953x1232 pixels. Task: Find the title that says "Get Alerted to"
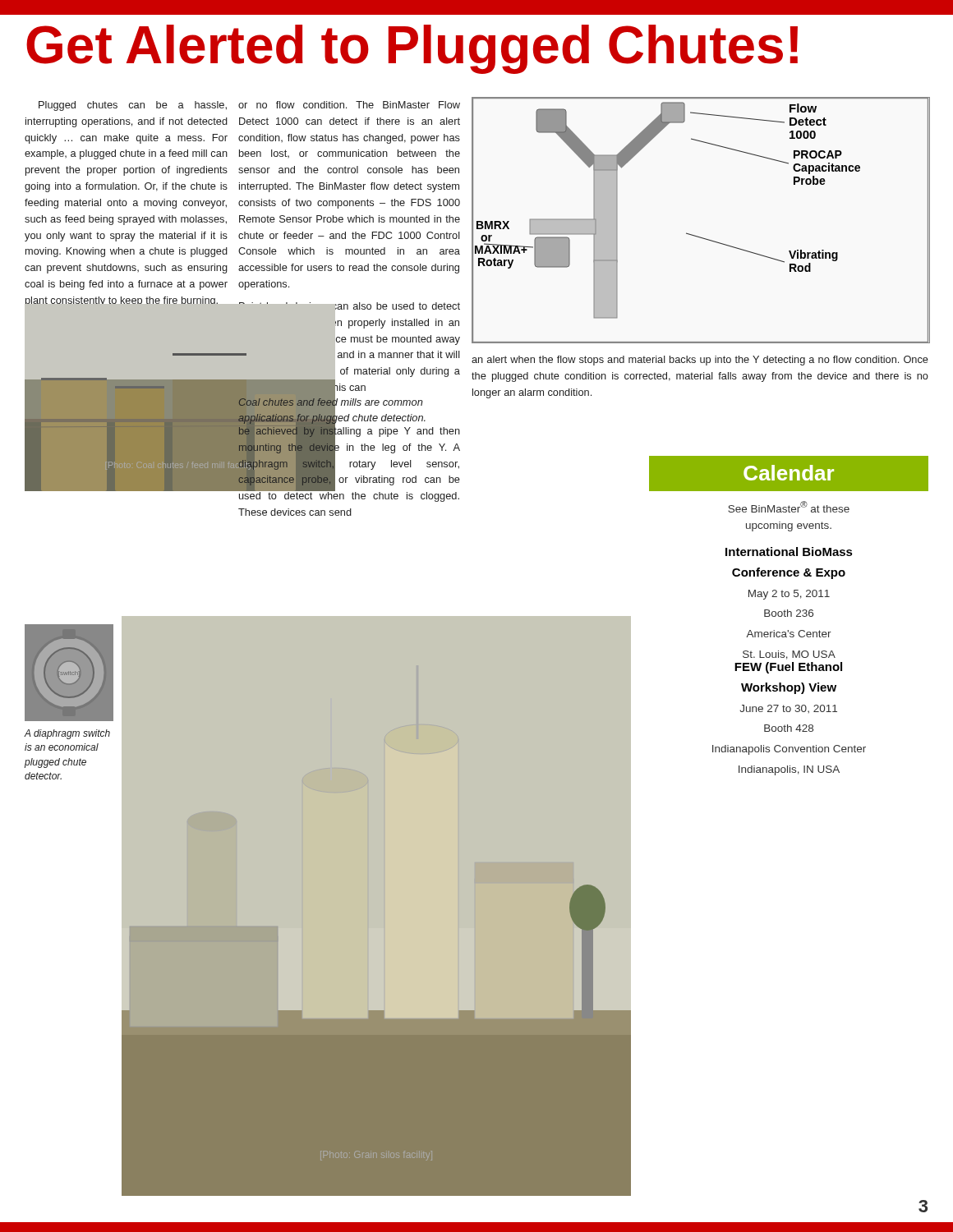[414, 46]
